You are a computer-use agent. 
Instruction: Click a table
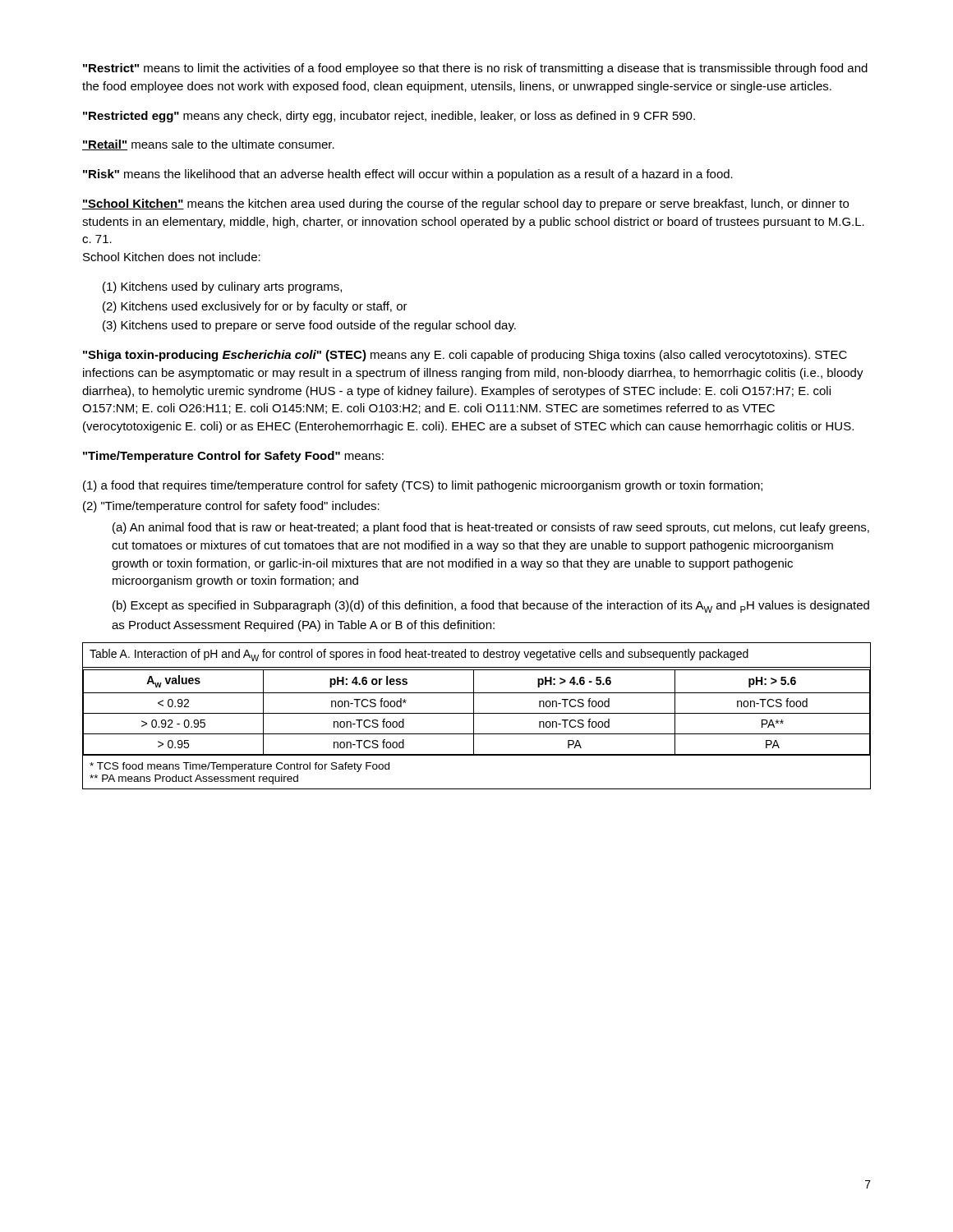(476, 716)
